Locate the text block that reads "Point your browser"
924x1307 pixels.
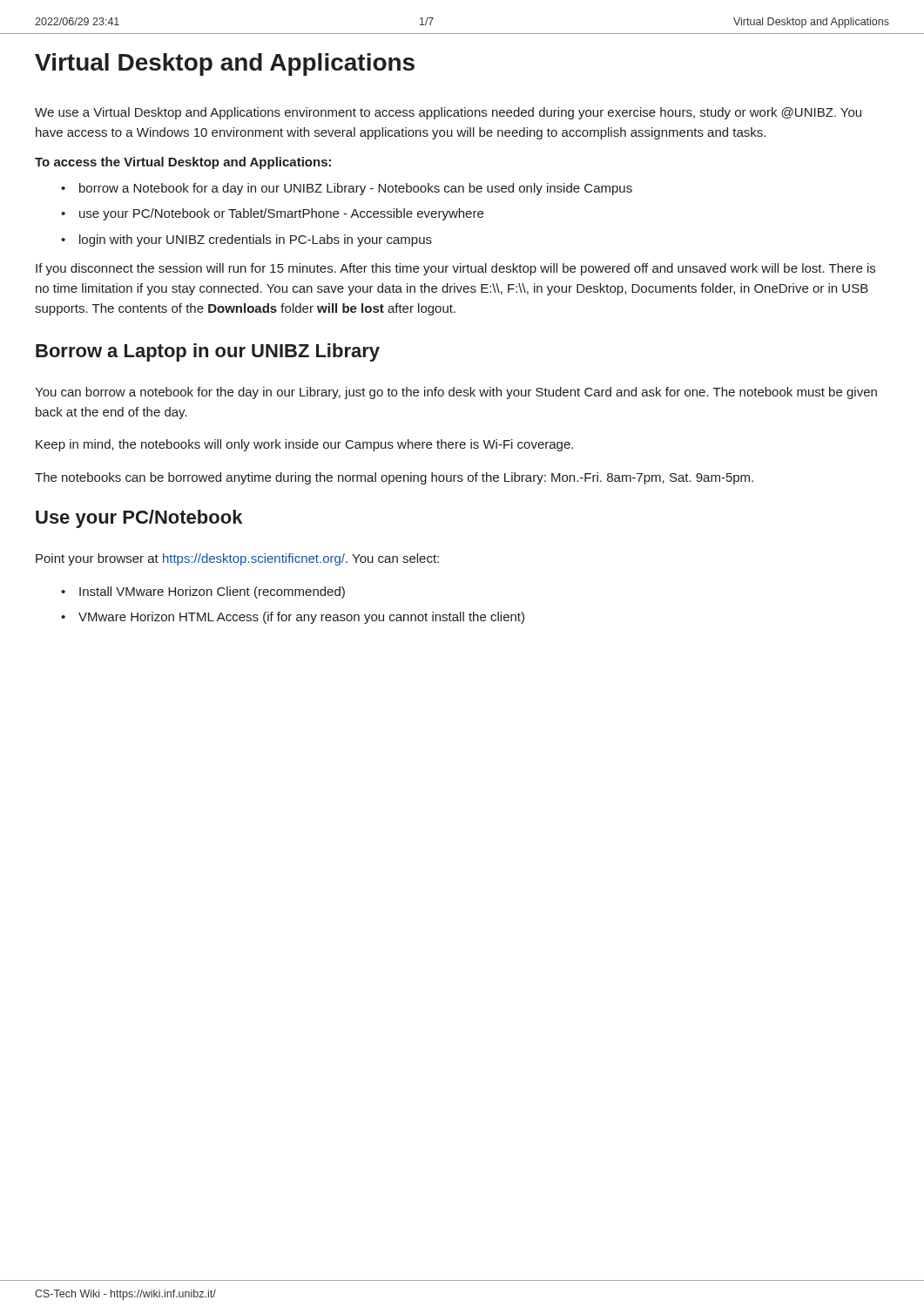tap(237, 558)
